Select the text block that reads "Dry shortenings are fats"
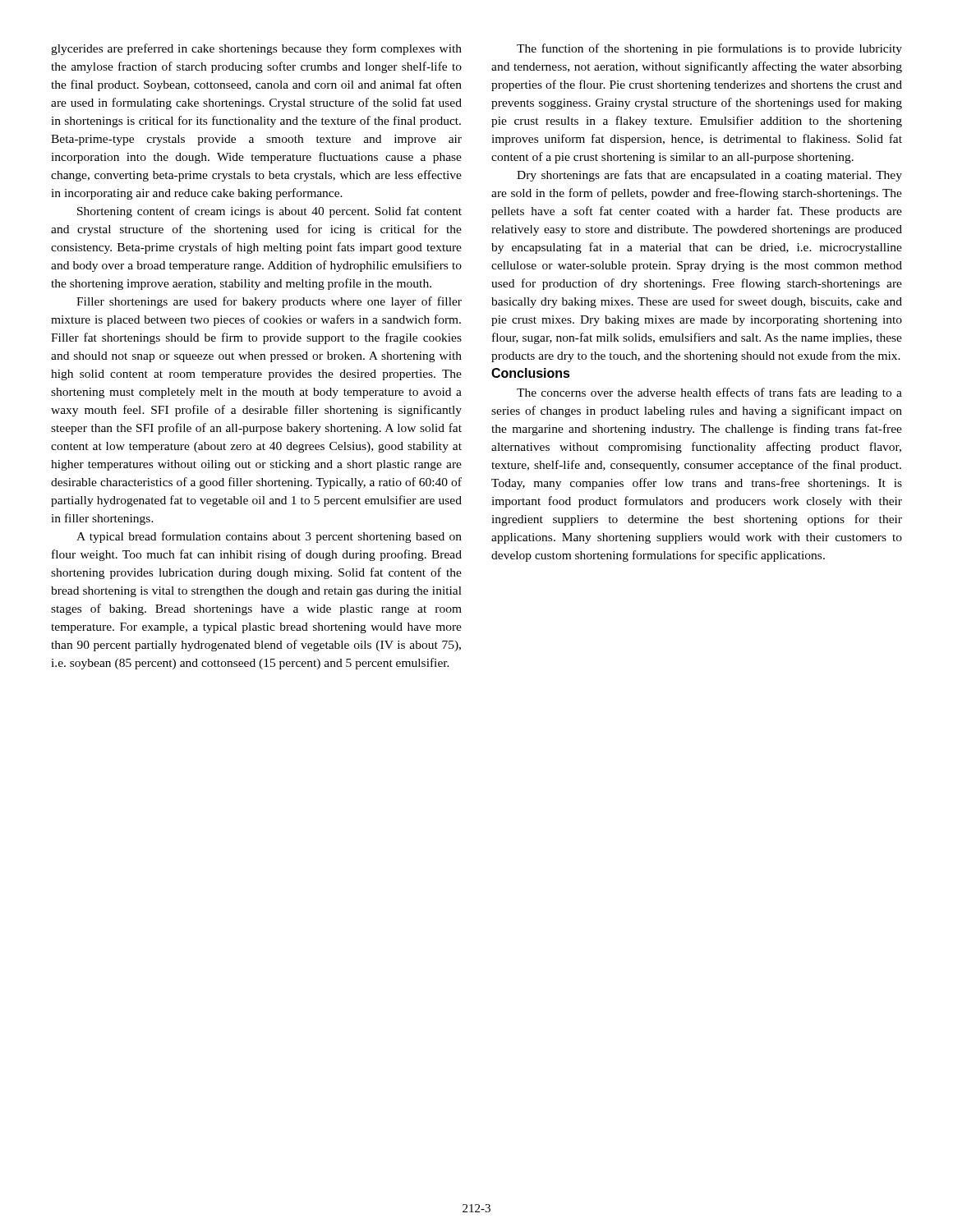This screenshot has width=953, height=1232. coord(697,265)
